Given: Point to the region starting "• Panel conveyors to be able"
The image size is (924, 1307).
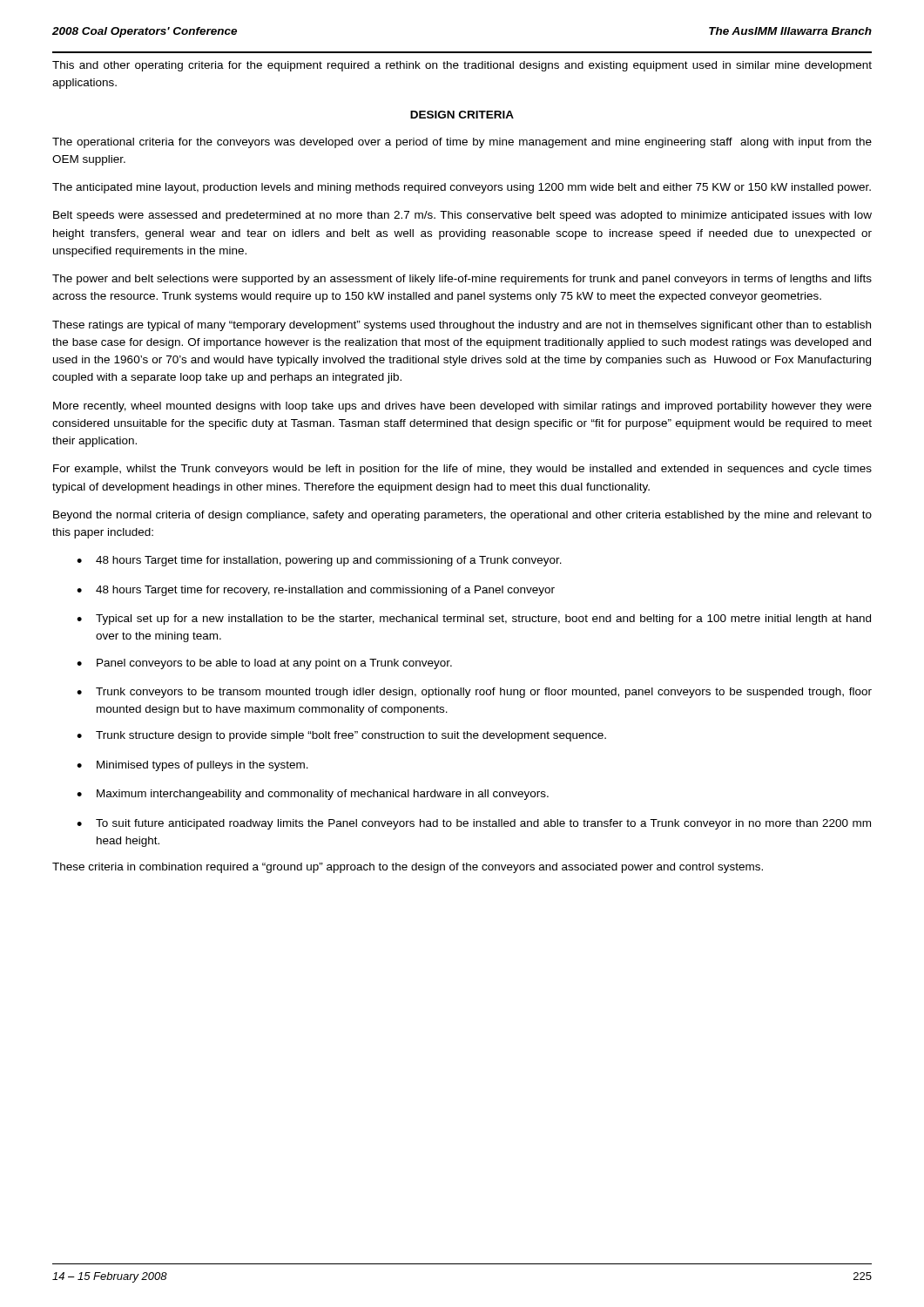Looking at the screenshot, I should click(462, 664).
